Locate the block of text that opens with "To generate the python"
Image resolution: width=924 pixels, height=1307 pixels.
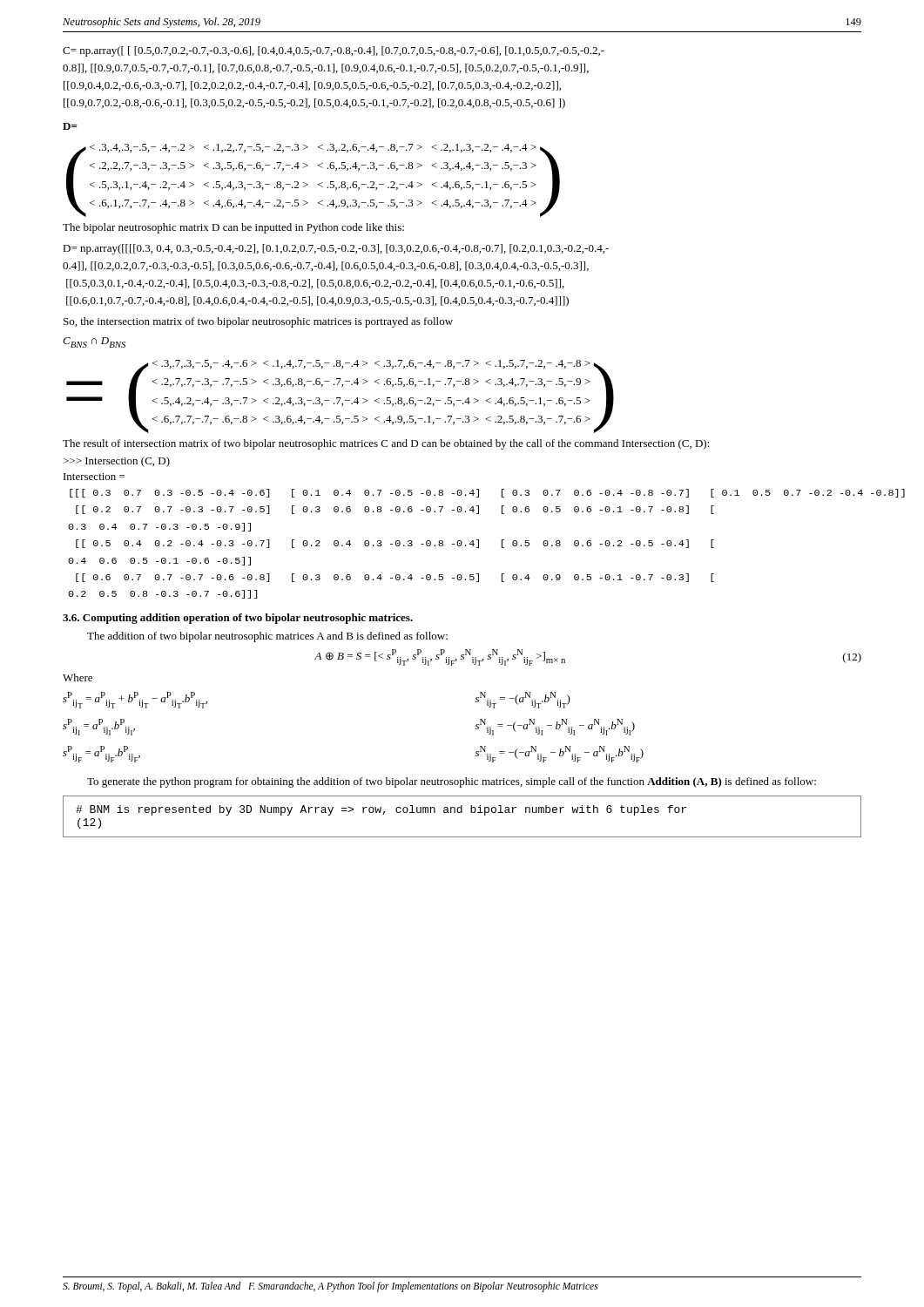click(452, 781)
